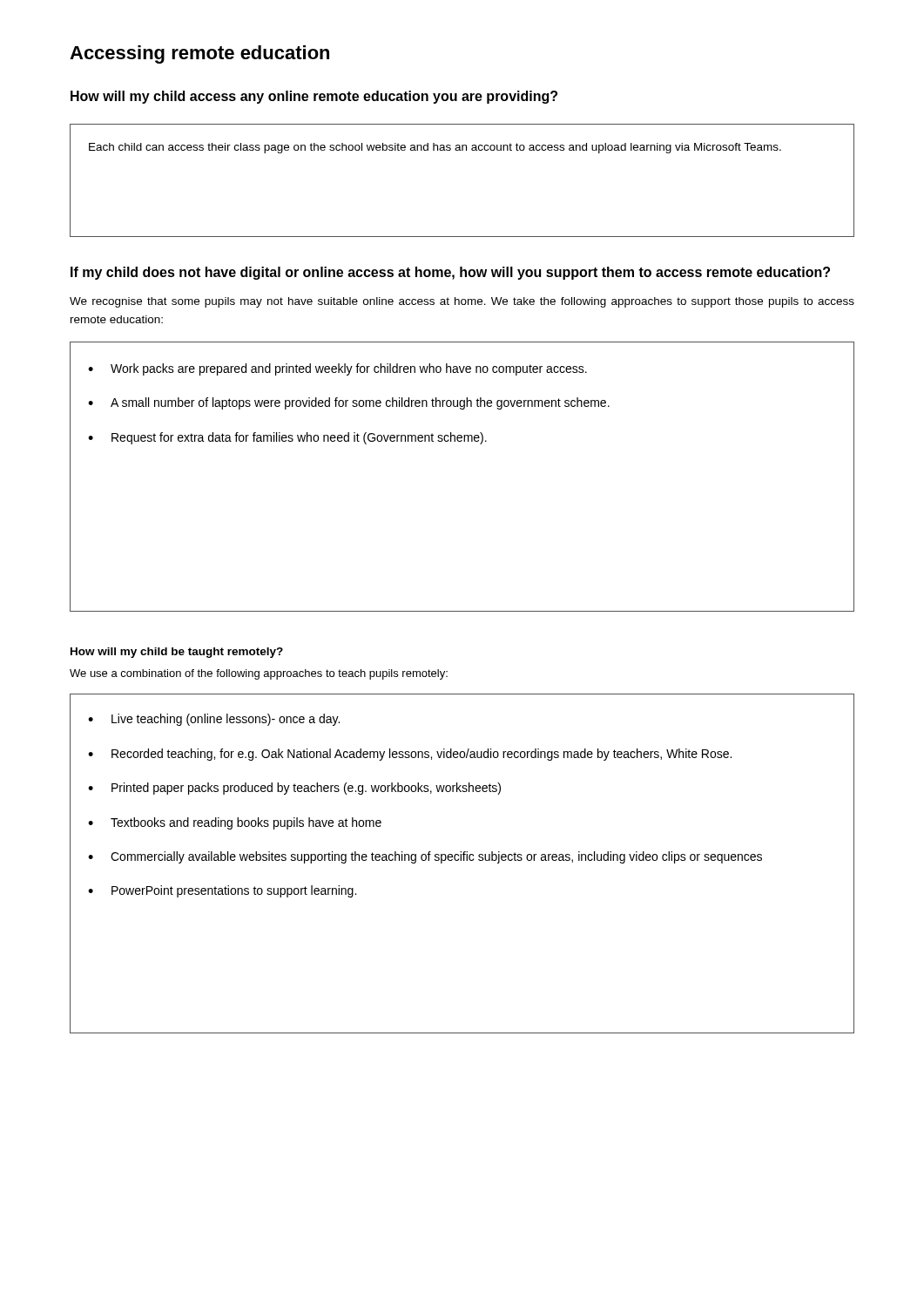924x1307 pixels.
Task: Select the list item that reads "• Commercially available websites"
Action: [462, 858]
